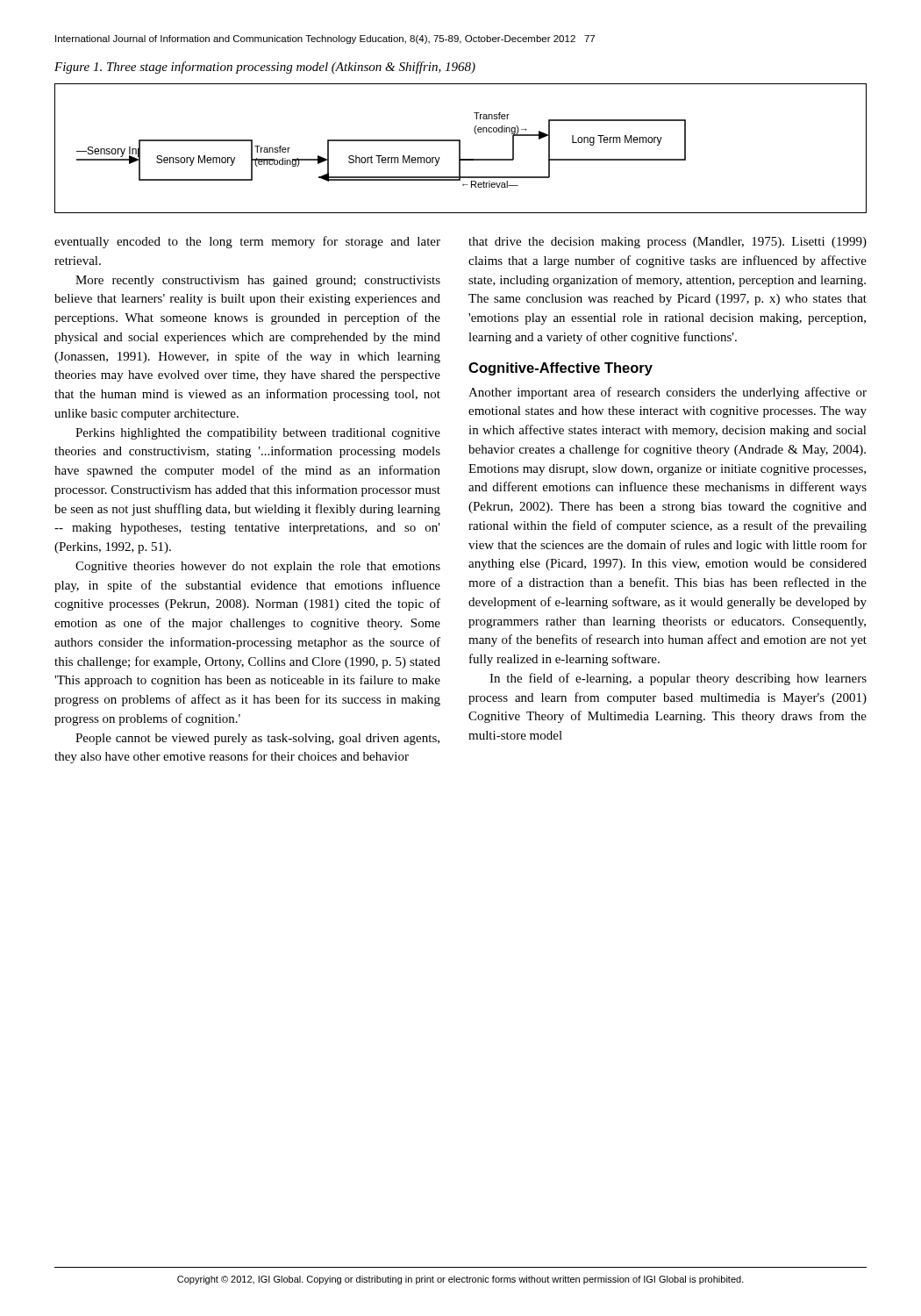Screen dimensions: 1316x921
Task: Find the flowchart
Action: (x=460, y=148)
